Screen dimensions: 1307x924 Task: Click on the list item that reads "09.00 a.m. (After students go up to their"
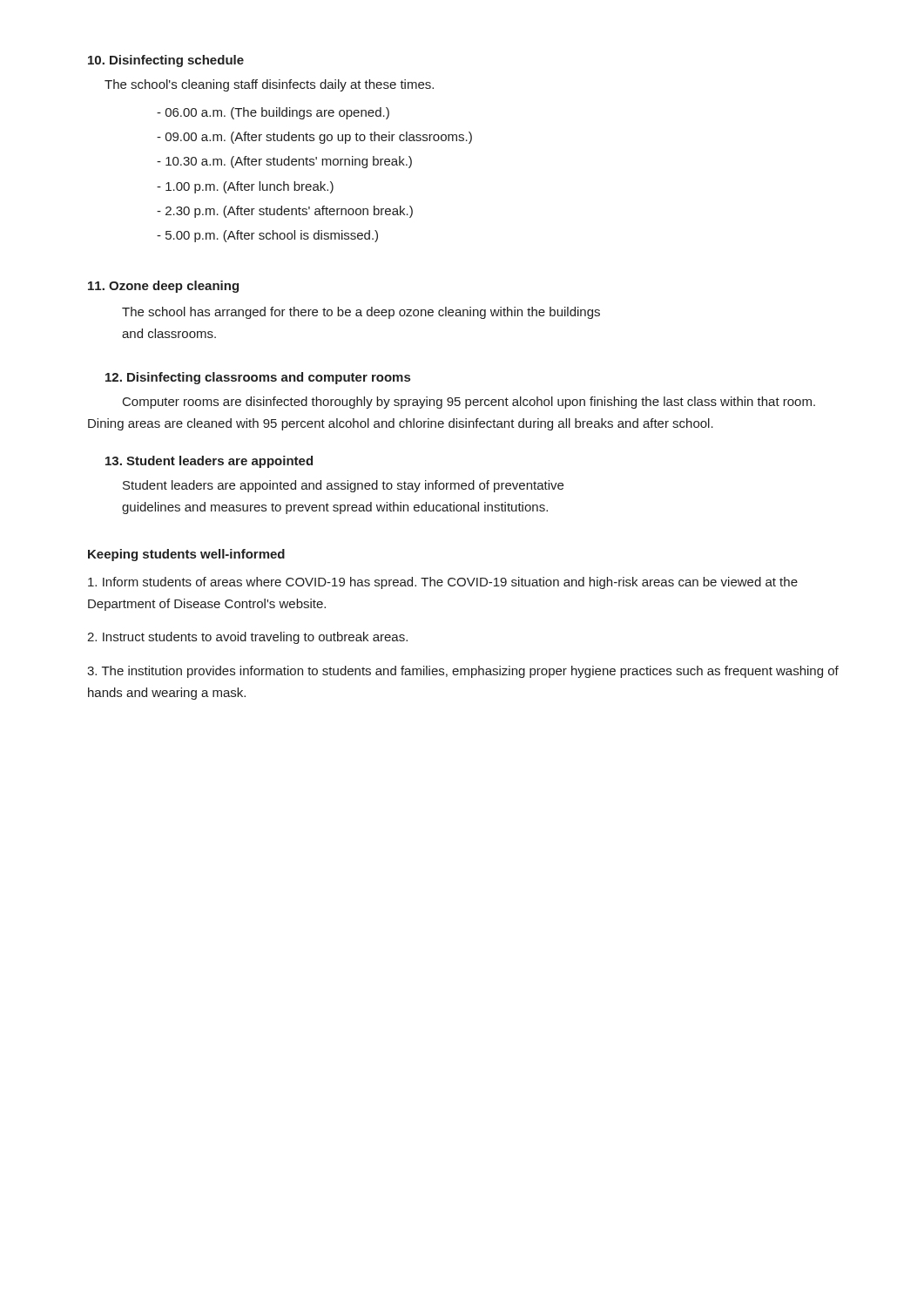315,136
